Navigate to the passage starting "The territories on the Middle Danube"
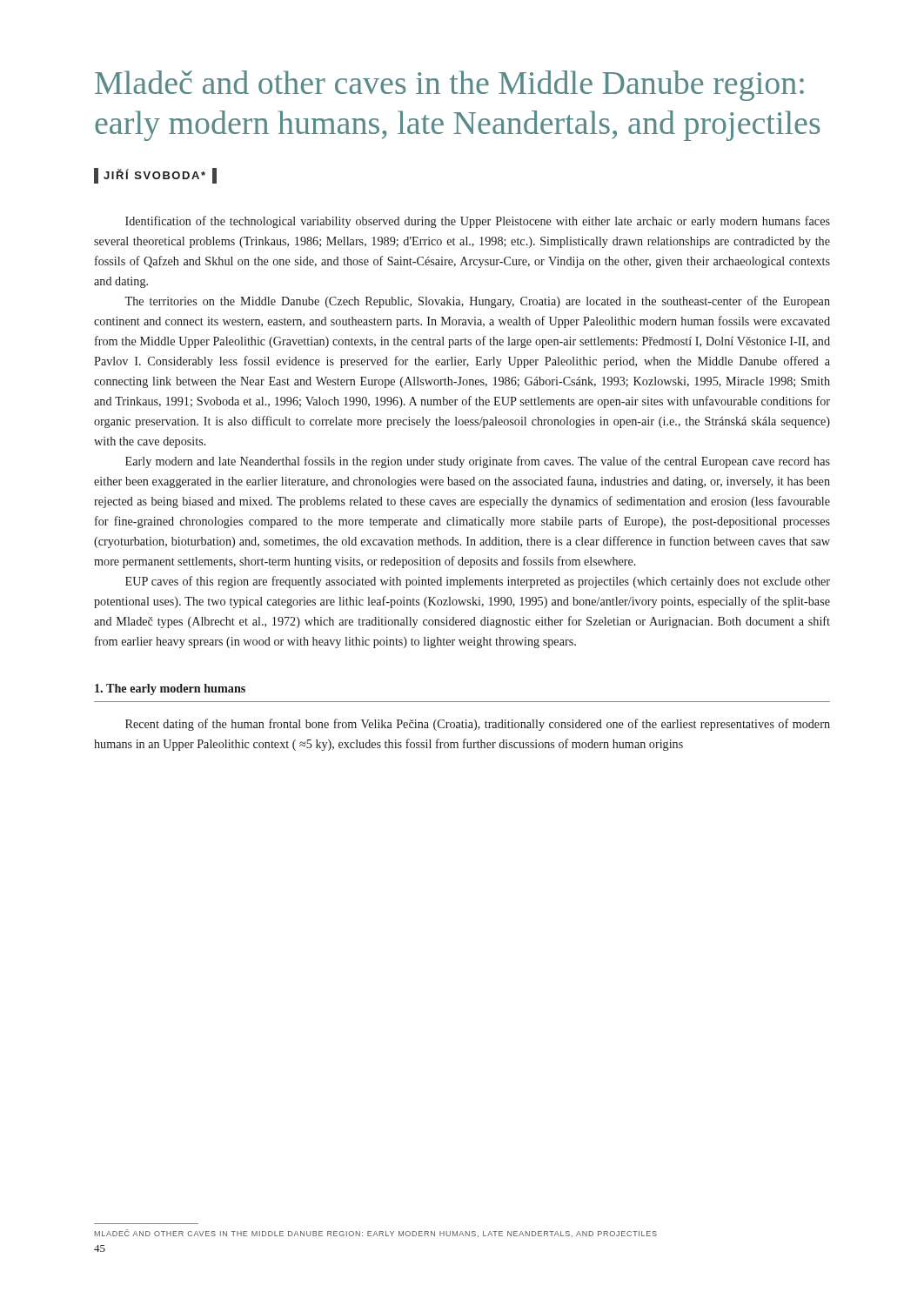 pyautogui.click(x=462, y=371)
